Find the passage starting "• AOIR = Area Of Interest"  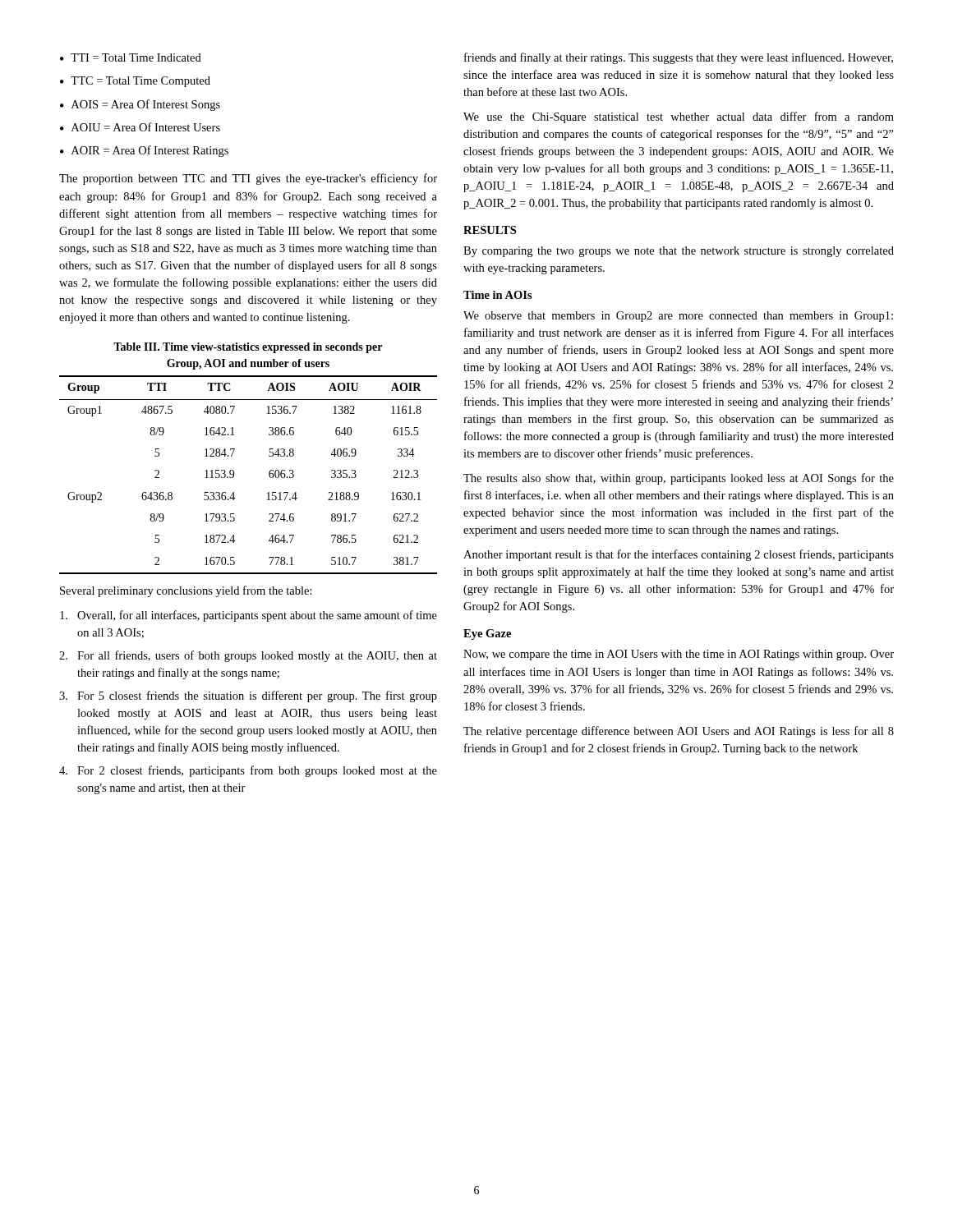point(144,152)
